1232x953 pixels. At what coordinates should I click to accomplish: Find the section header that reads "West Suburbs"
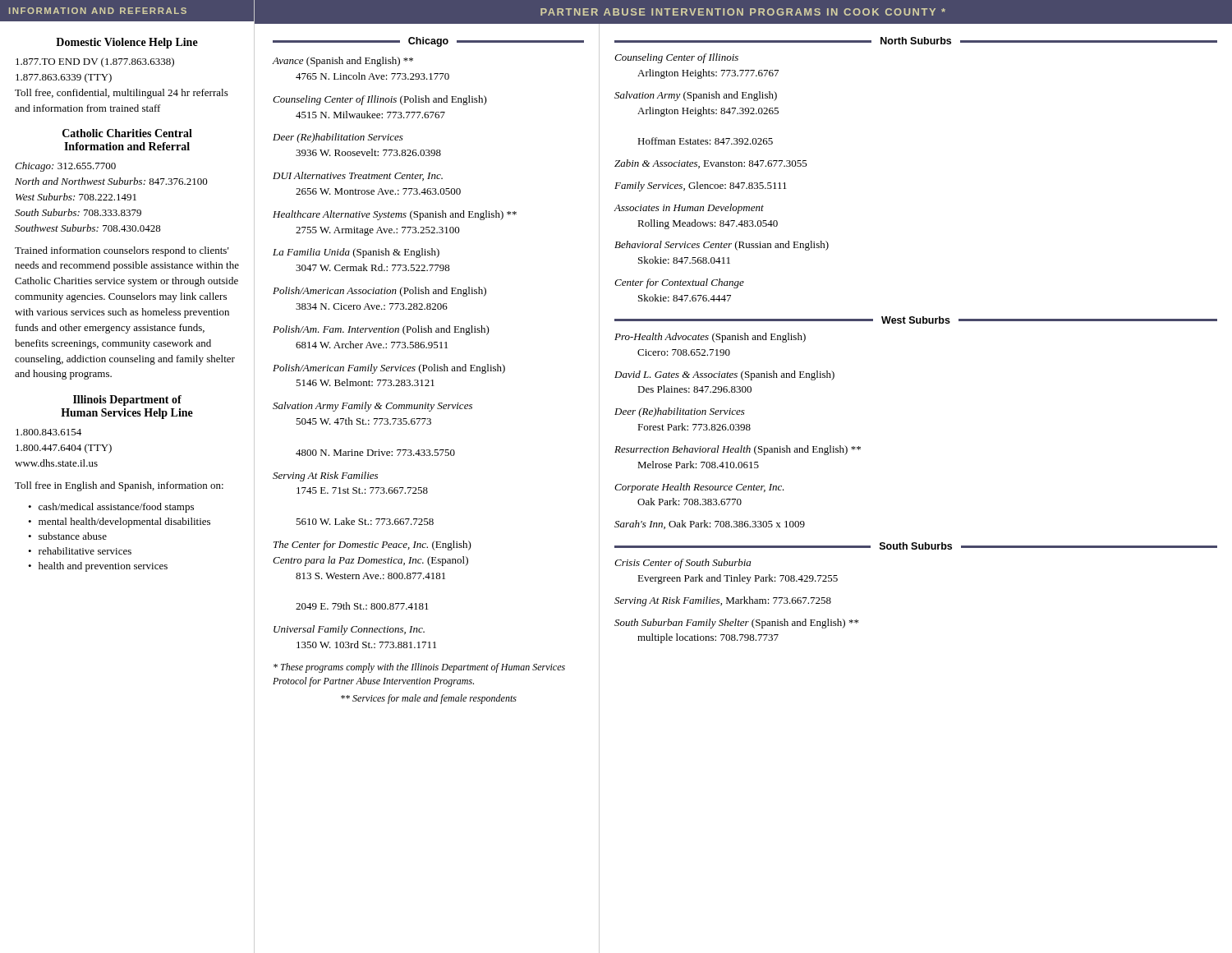[916, 320]
